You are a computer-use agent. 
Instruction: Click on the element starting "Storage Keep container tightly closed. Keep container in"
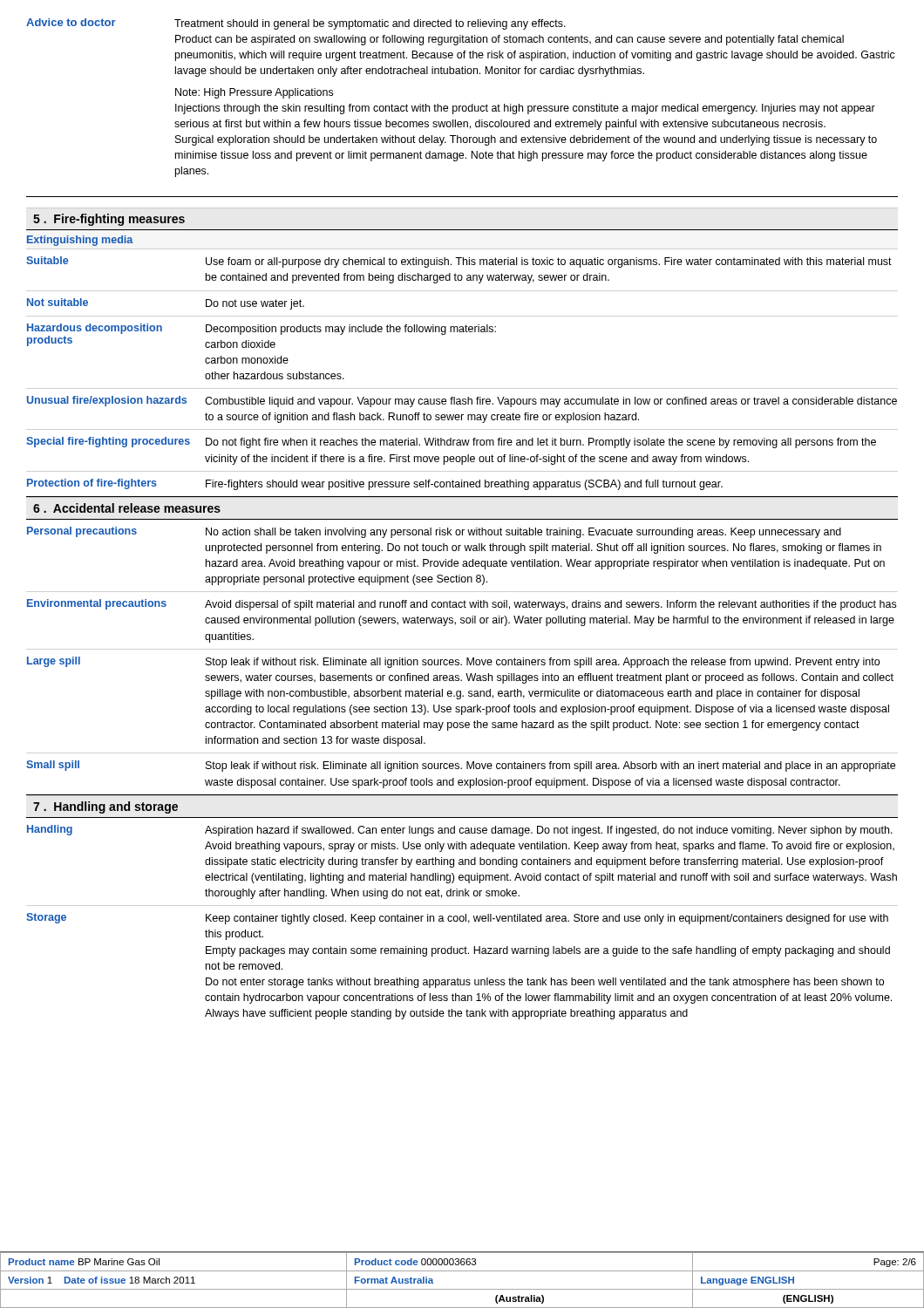pyautogui.click(x=457, y=919)
